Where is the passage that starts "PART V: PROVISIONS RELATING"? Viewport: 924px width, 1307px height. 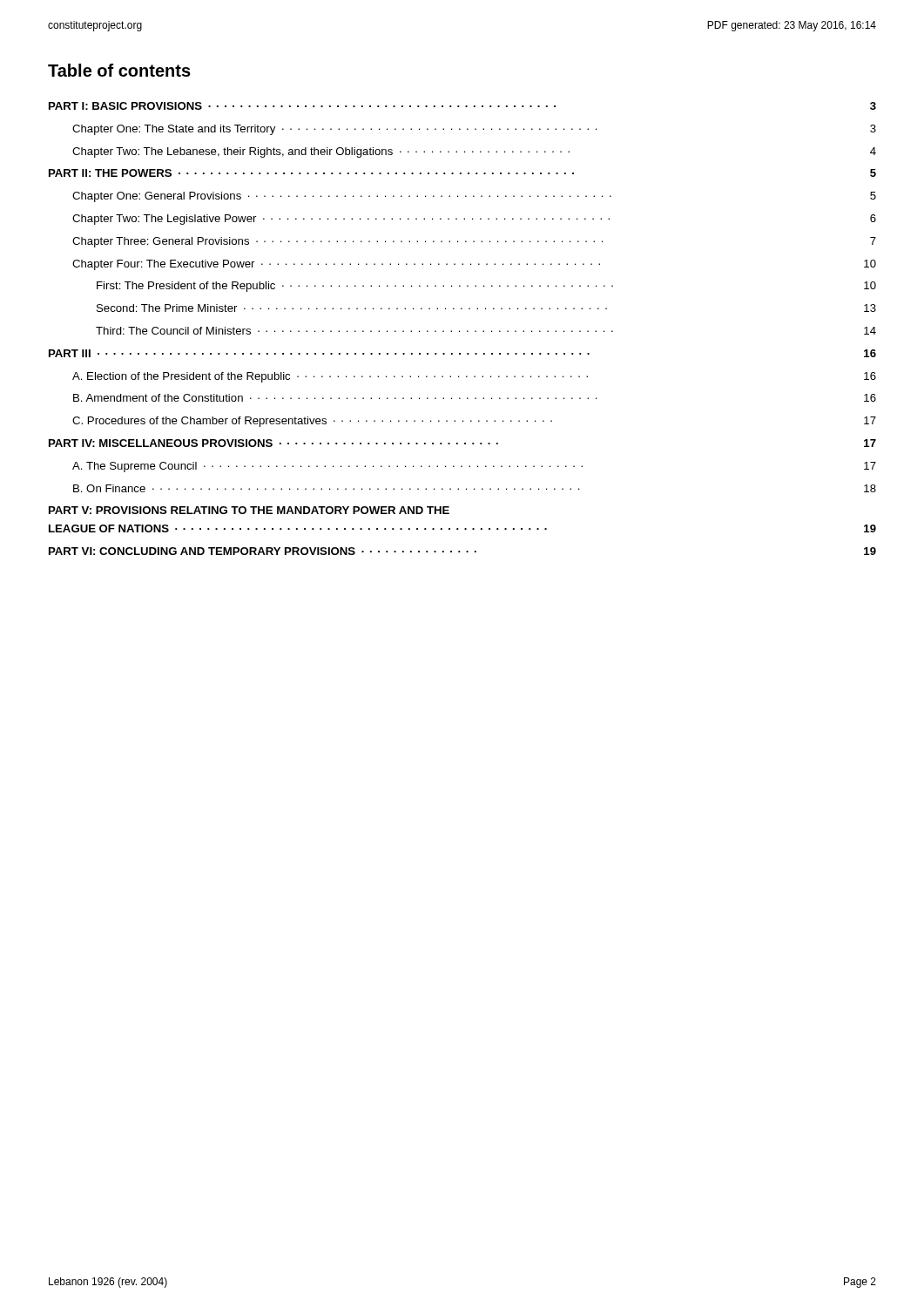462,520
